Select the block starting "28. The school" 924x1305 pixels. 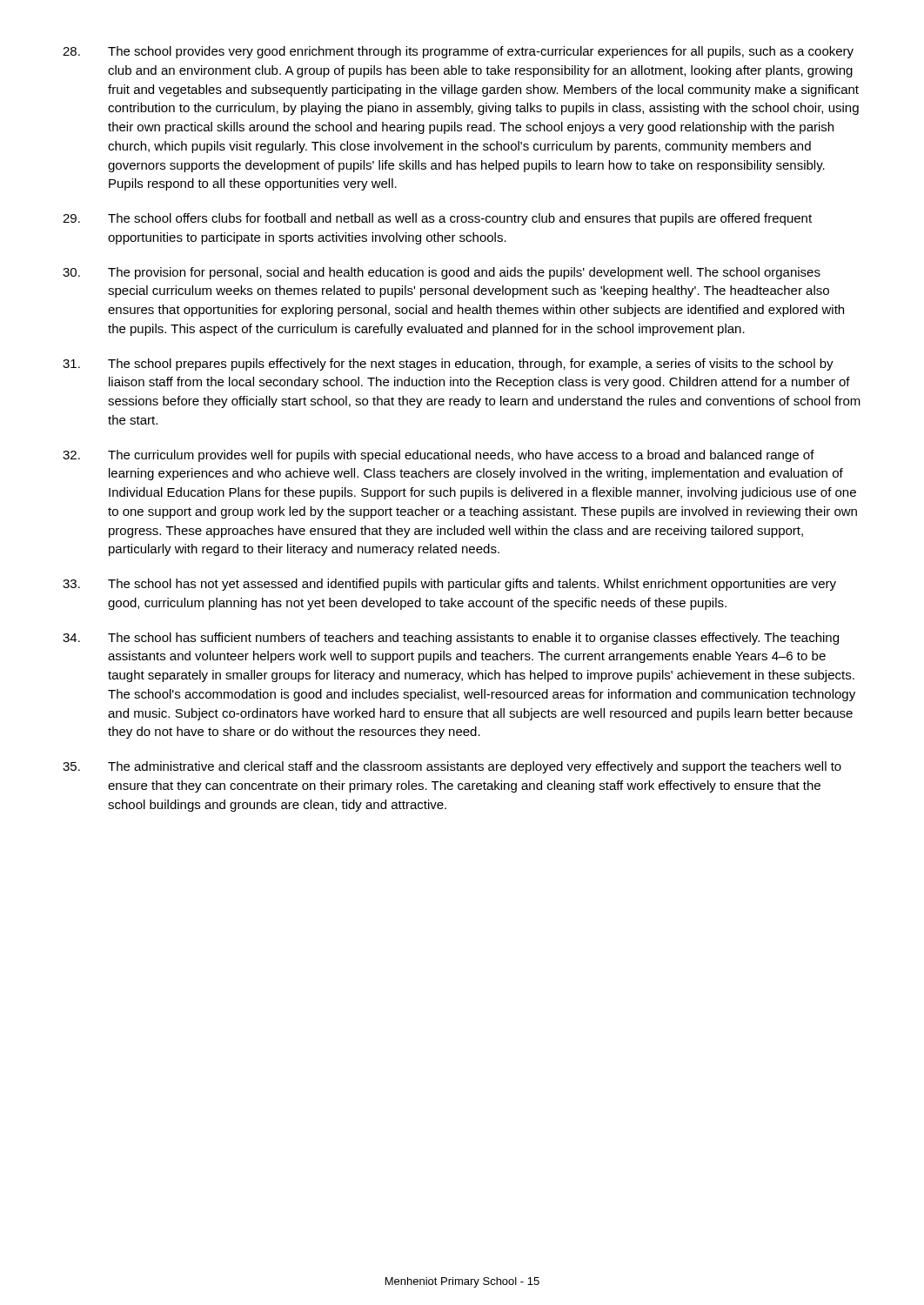(462, 117)
